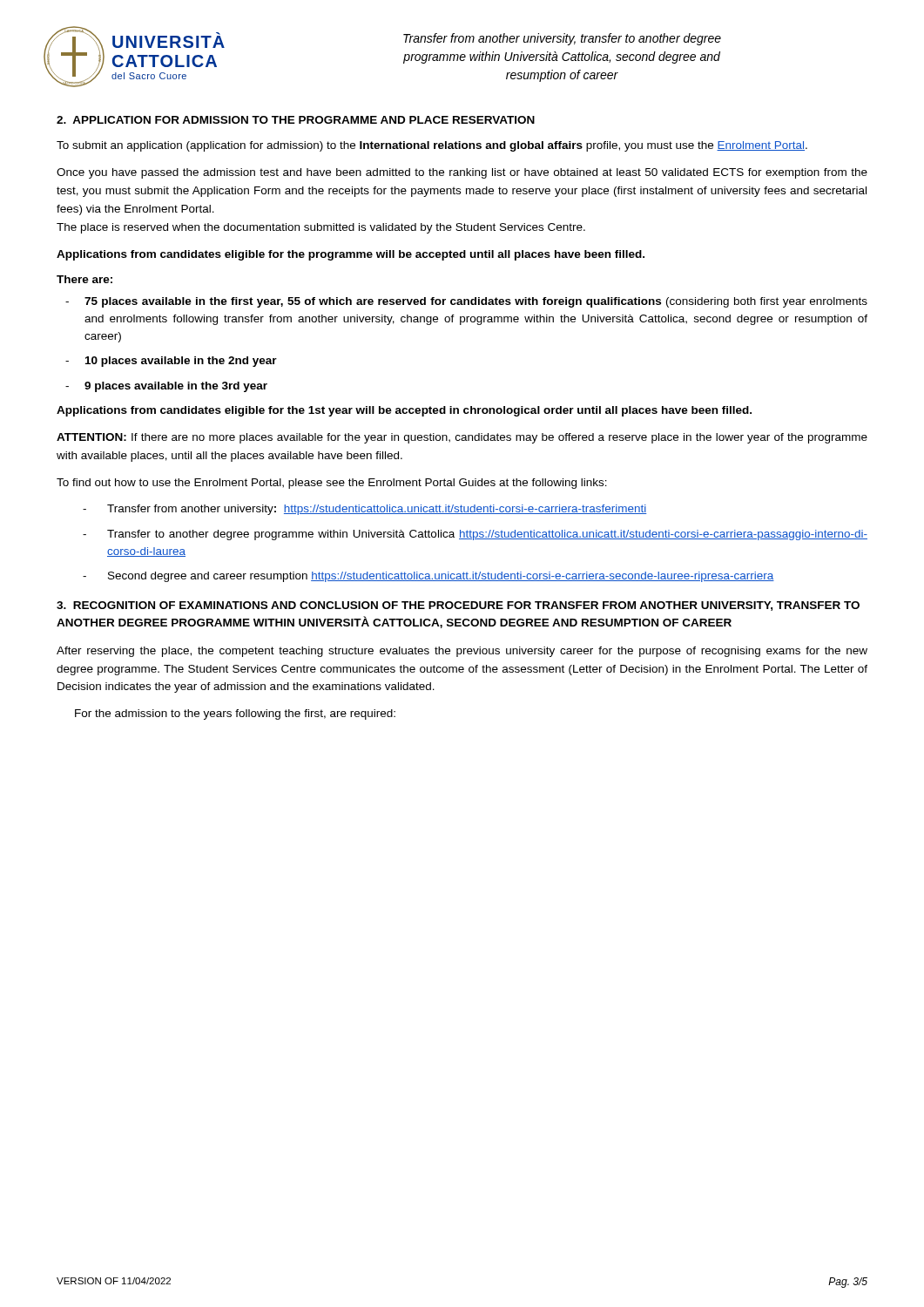Image resolution: width=924 pixels, height=1307 pixels.
Task: Find the block on this page that starts "Once you have passed the admission test"
Action: pyautogui.click(x=462, y=199)
